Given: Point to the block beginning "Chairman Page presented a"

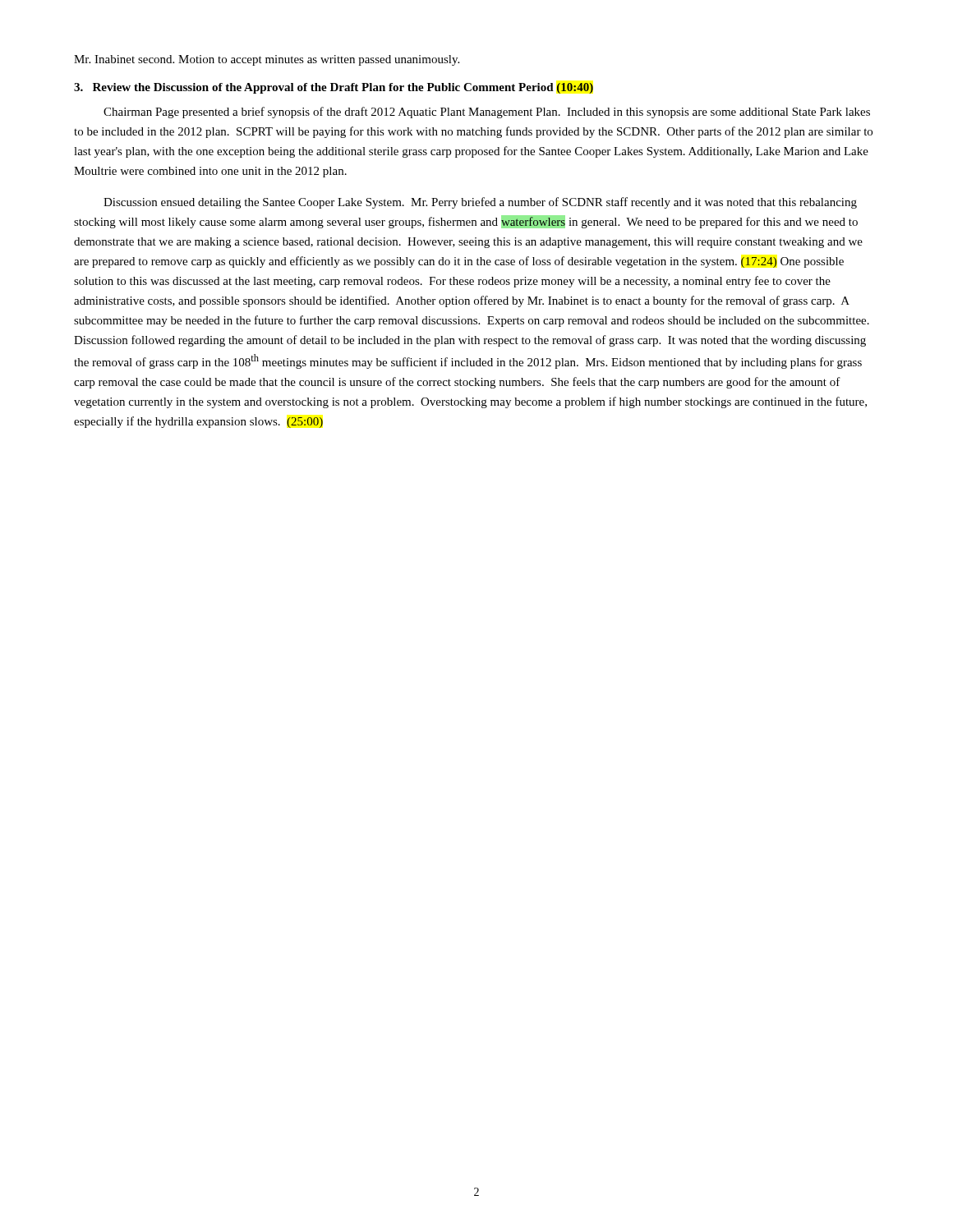Looking at the screenshot, I should pos(474,141).
